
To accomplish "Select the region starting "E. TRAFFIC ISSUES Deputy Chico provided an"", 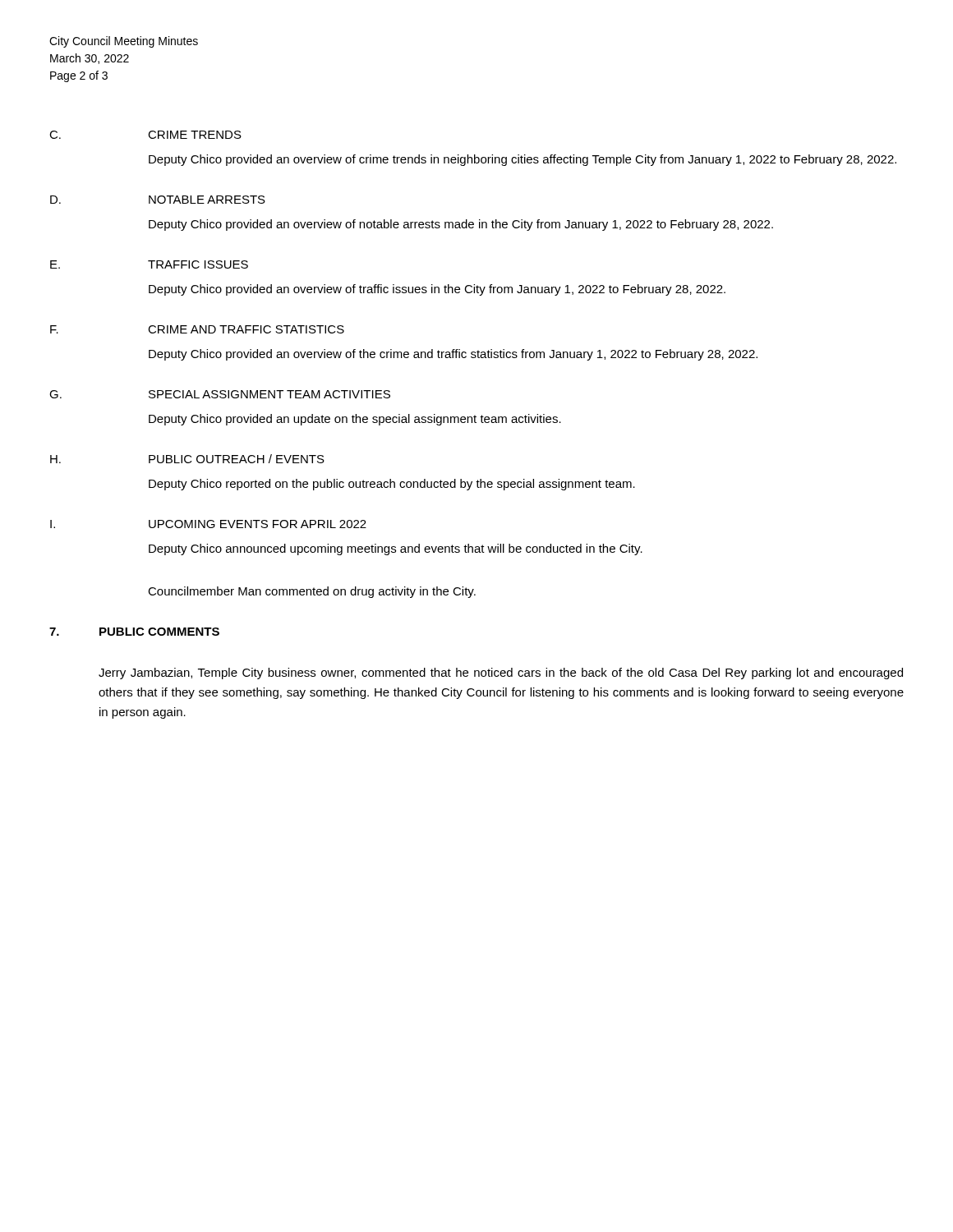I will [476, 278].
